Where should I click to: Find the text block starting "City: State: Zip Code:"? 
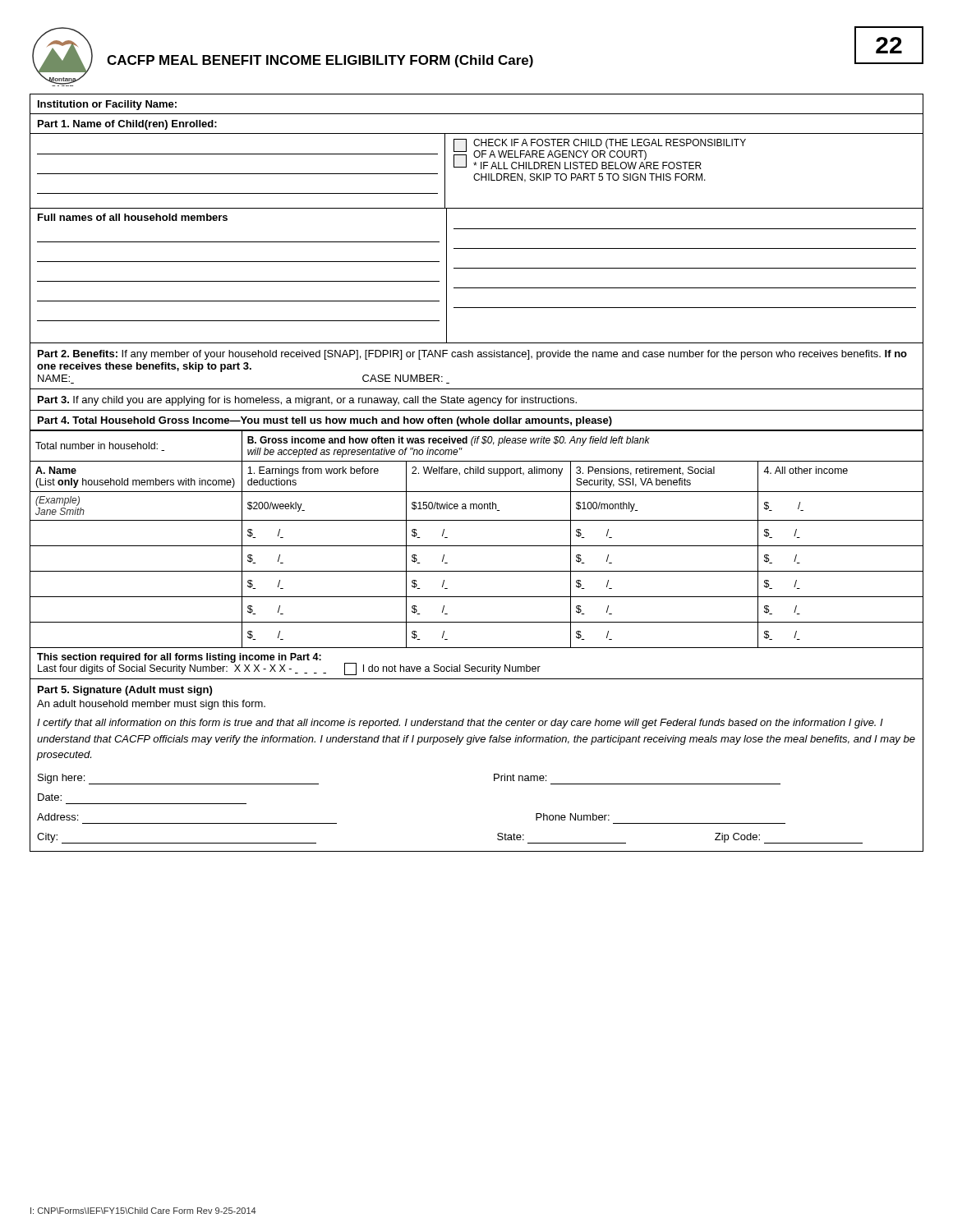pyautogui.click(x=51, y=838)
